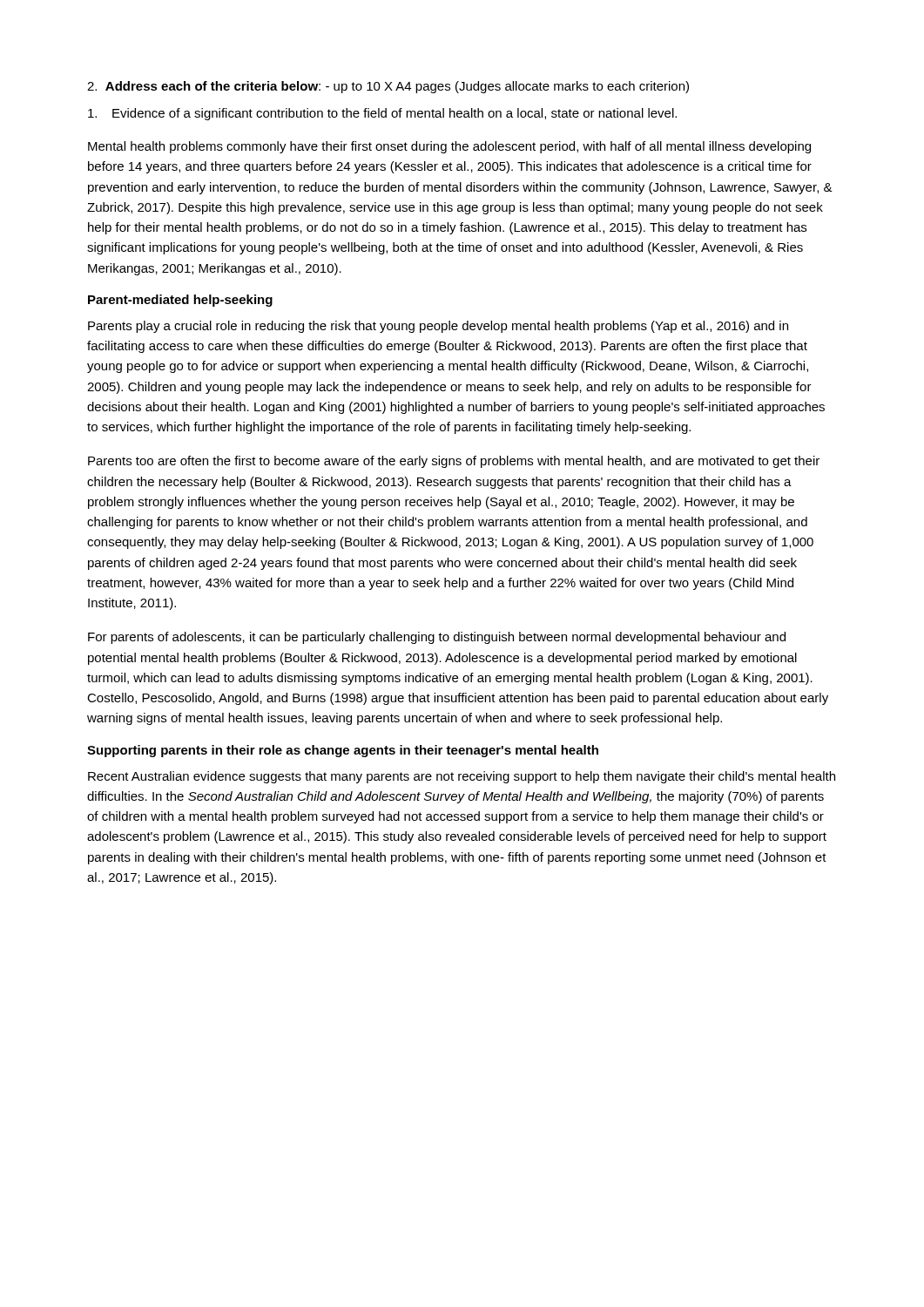Find the block on this page that starts "Parents play a crucial"

(x=456, y=376)
